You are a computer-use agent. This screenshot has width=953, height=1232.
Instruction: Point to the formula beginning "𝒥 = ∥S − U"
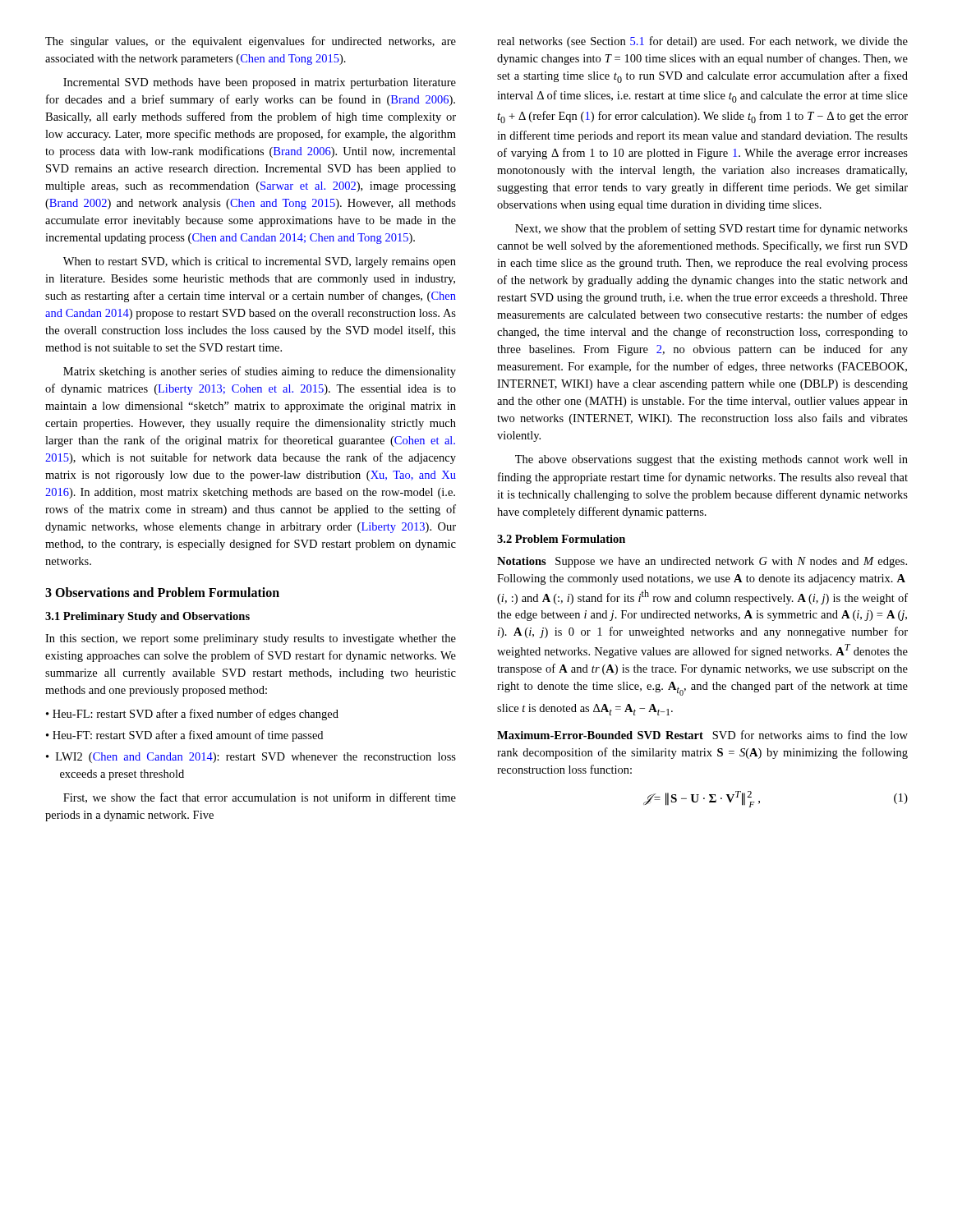[x=702, y=798]
